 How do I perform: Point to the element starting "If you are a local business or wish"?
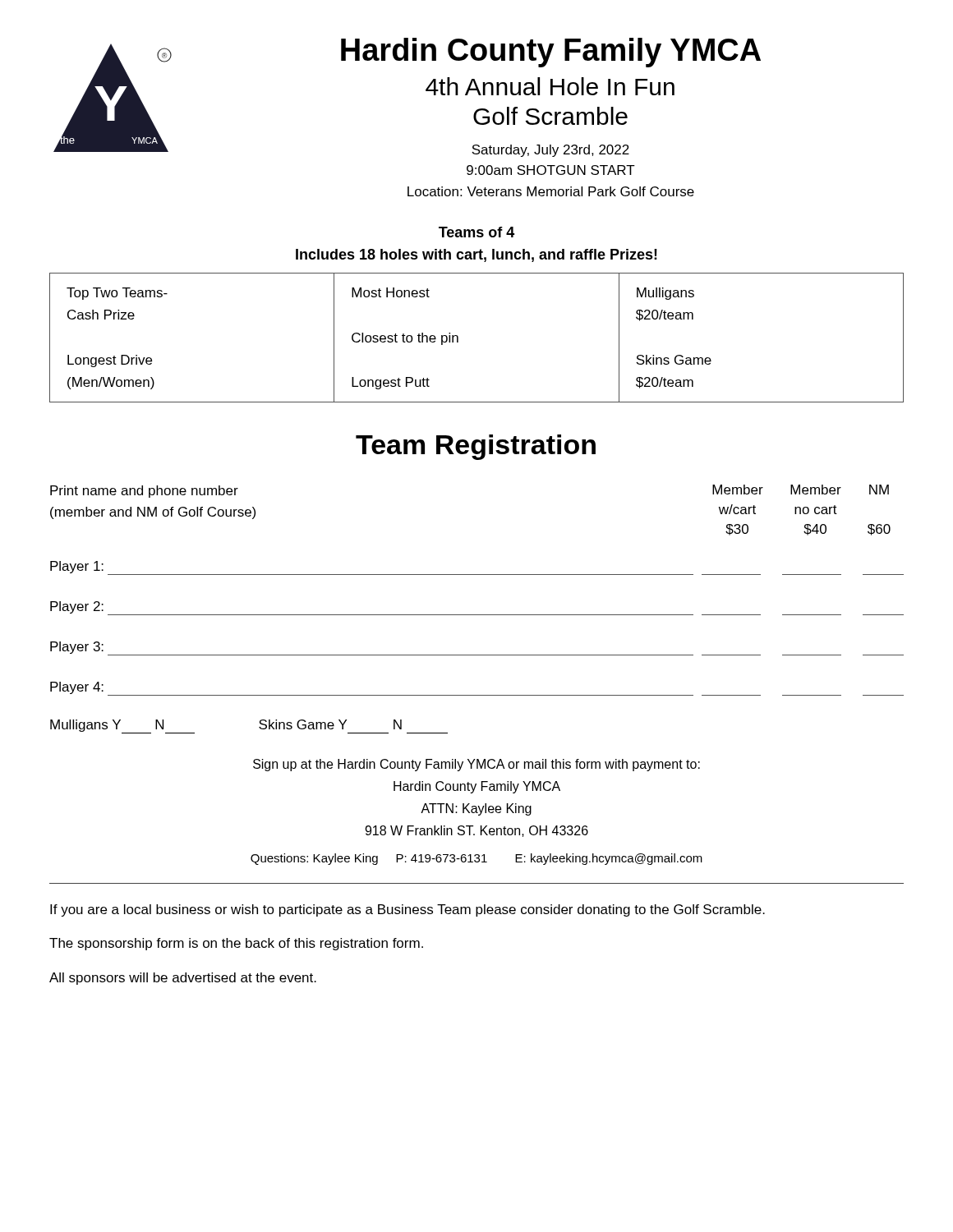[407, 910]
